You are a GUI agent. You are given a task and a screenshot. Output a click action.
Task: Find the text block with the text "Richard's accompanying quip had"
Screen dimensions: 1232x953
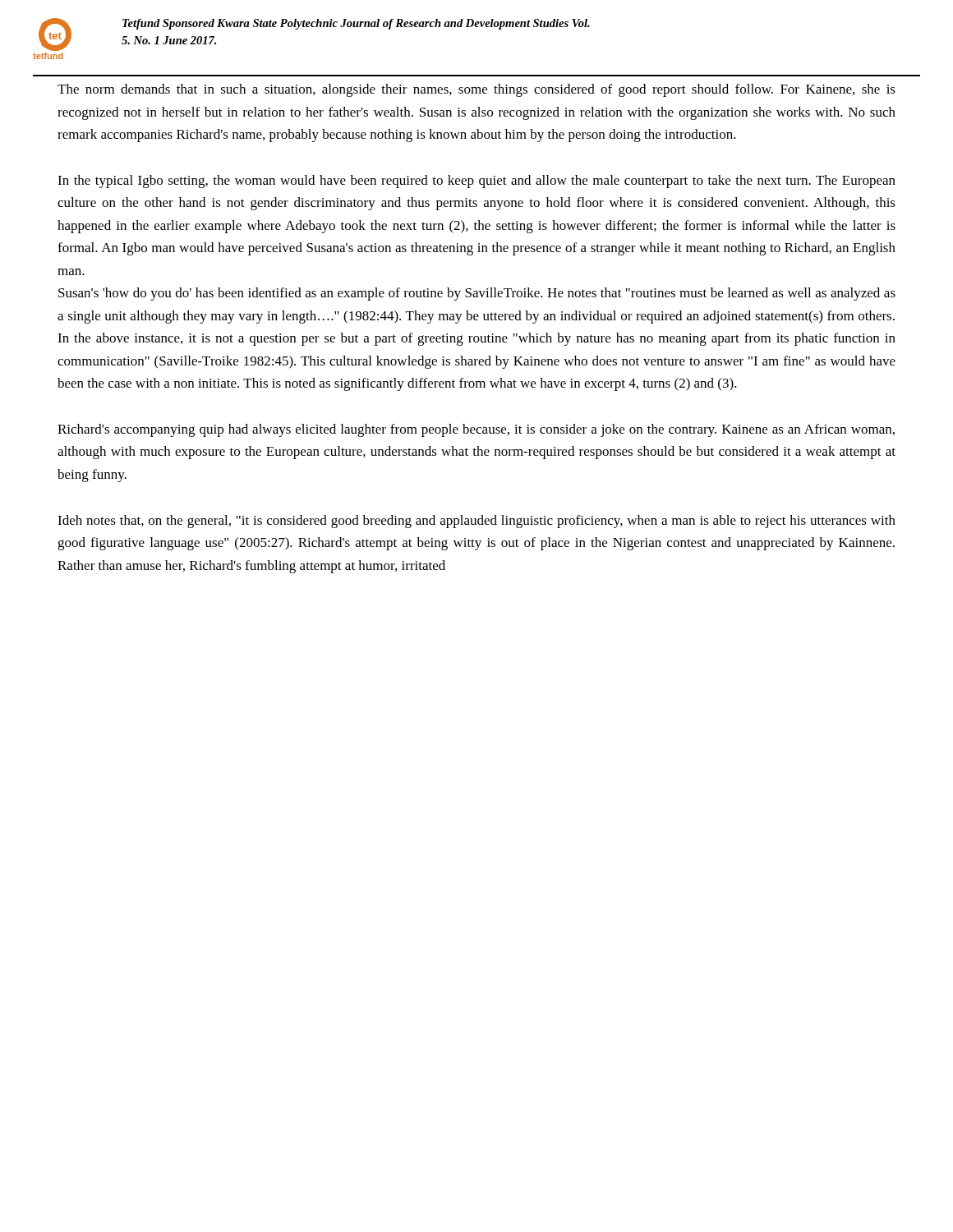pos(476,452)
